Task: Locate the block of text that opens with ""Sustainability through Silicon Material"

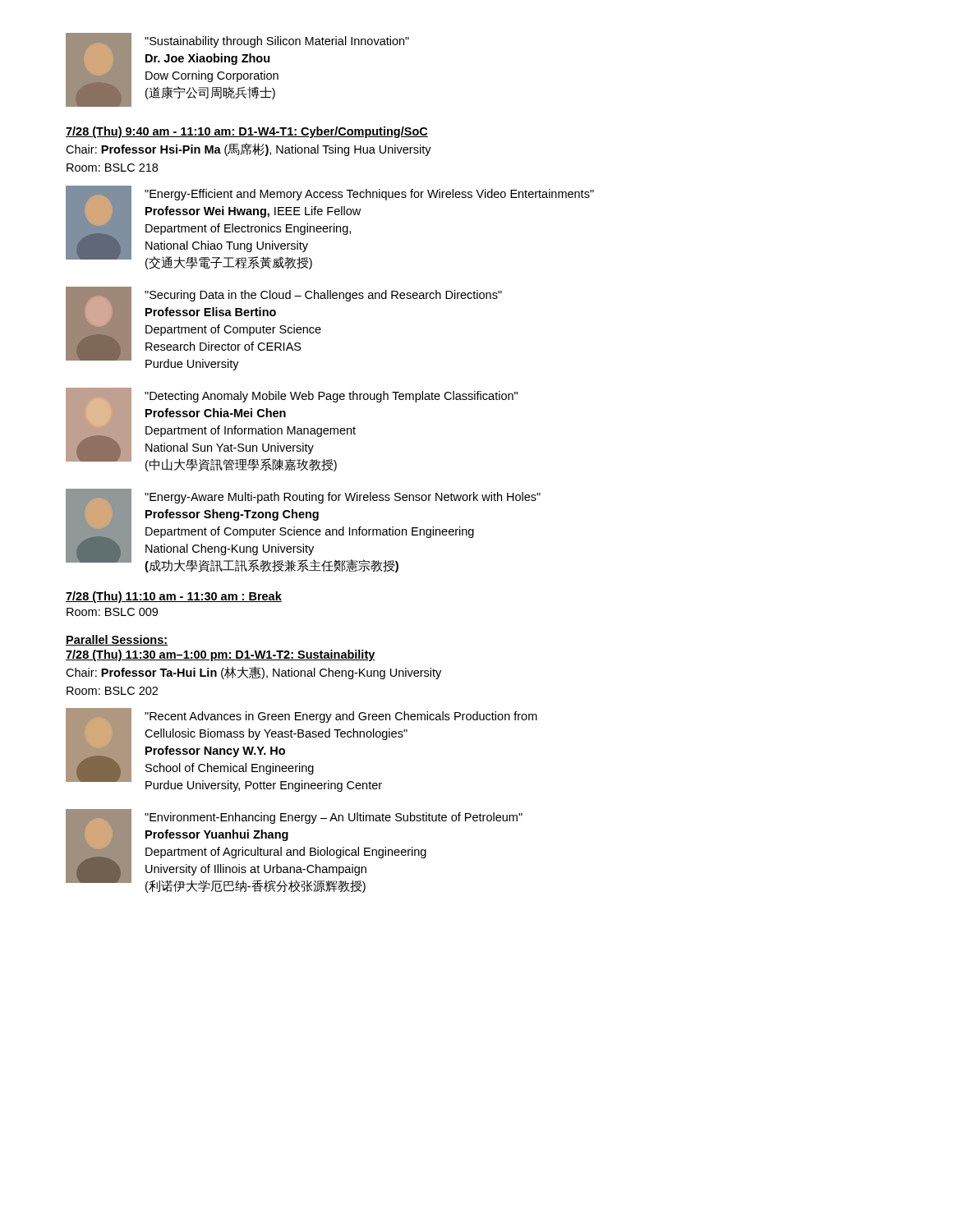Action: (x=237, y=70)
